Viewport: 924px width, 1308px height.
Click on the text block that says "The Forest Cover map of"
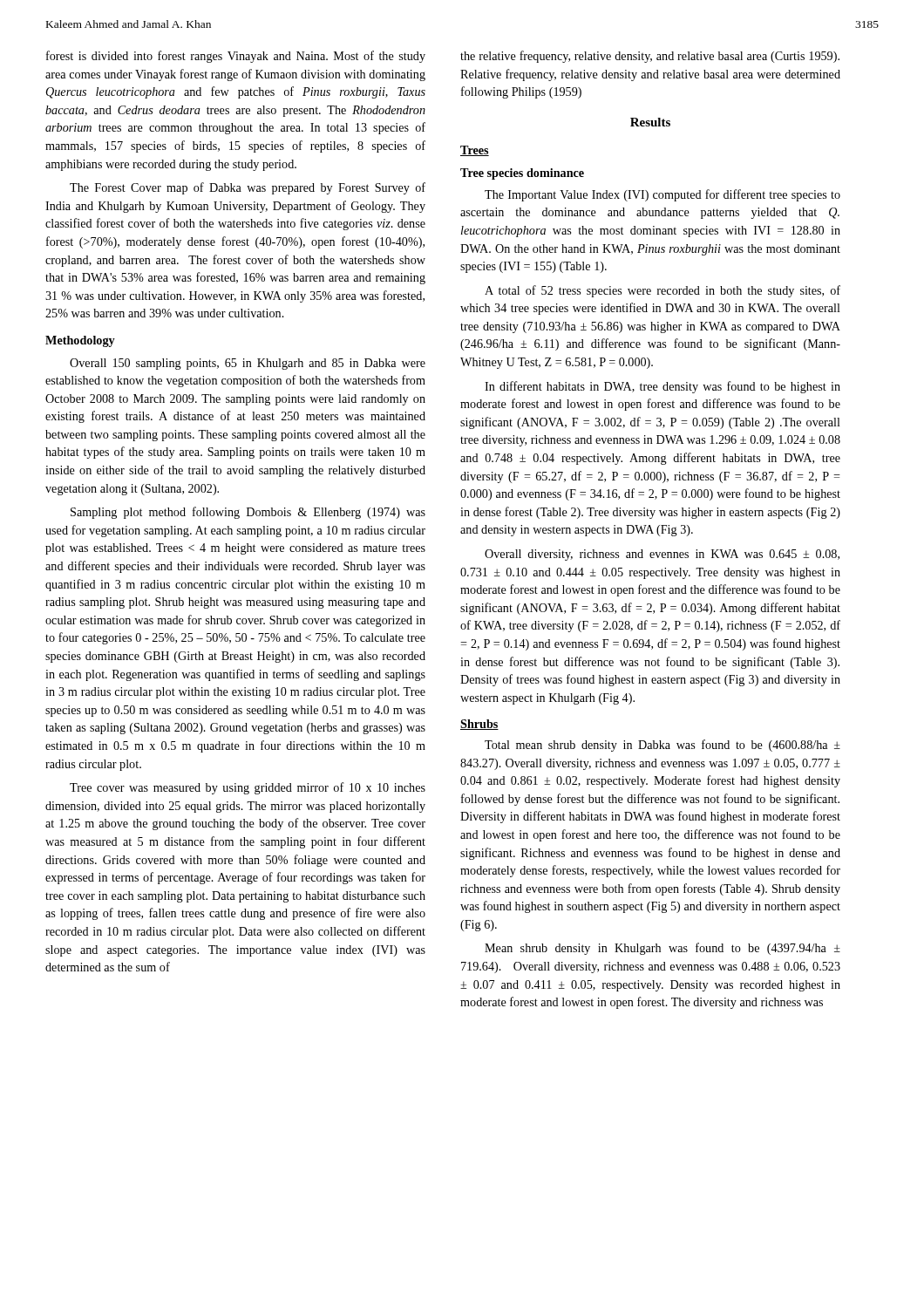coord(235,251)
